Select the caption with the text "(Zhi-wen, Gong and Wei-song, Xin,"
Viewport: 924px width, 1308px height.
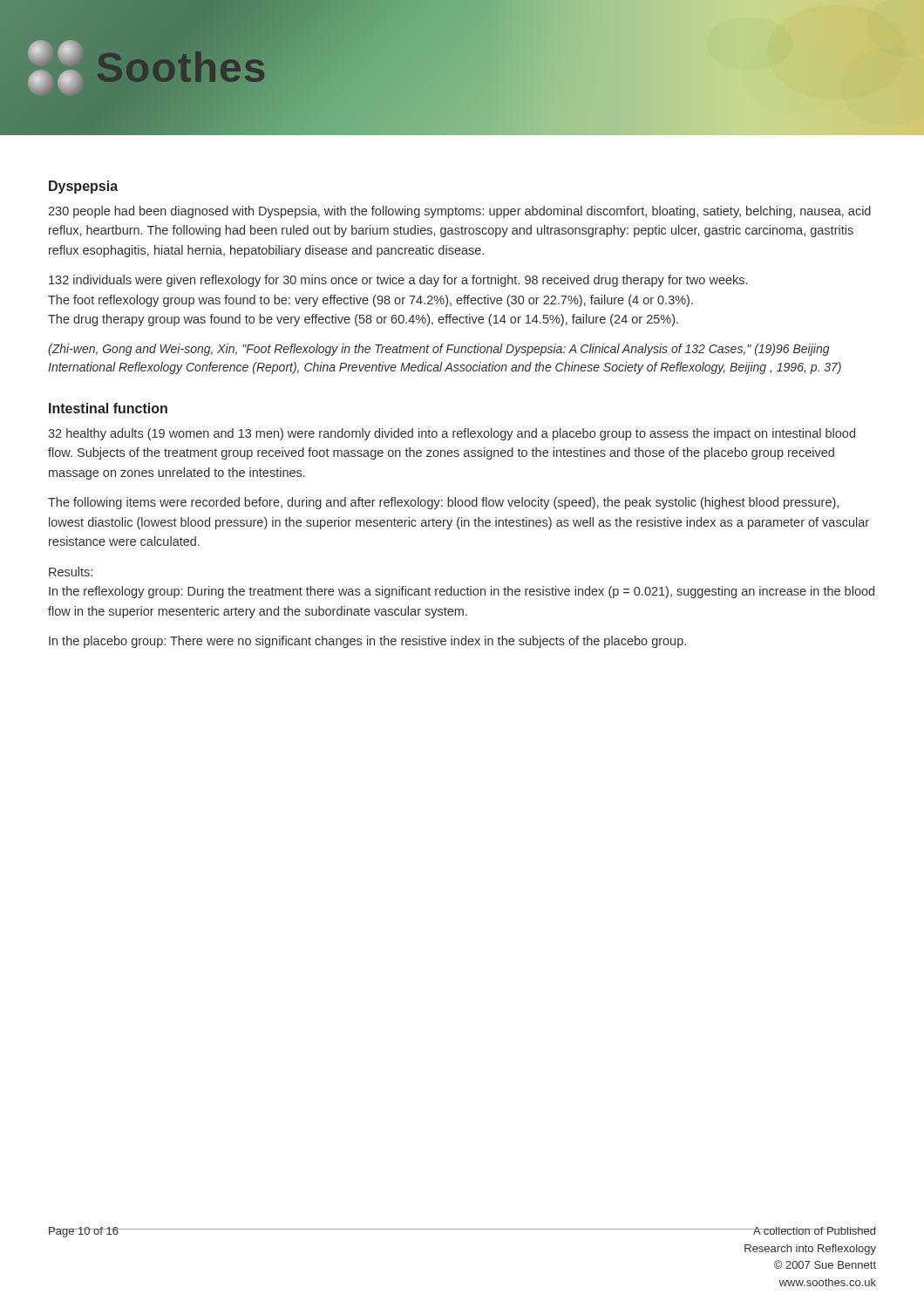[x=445, y=358]
